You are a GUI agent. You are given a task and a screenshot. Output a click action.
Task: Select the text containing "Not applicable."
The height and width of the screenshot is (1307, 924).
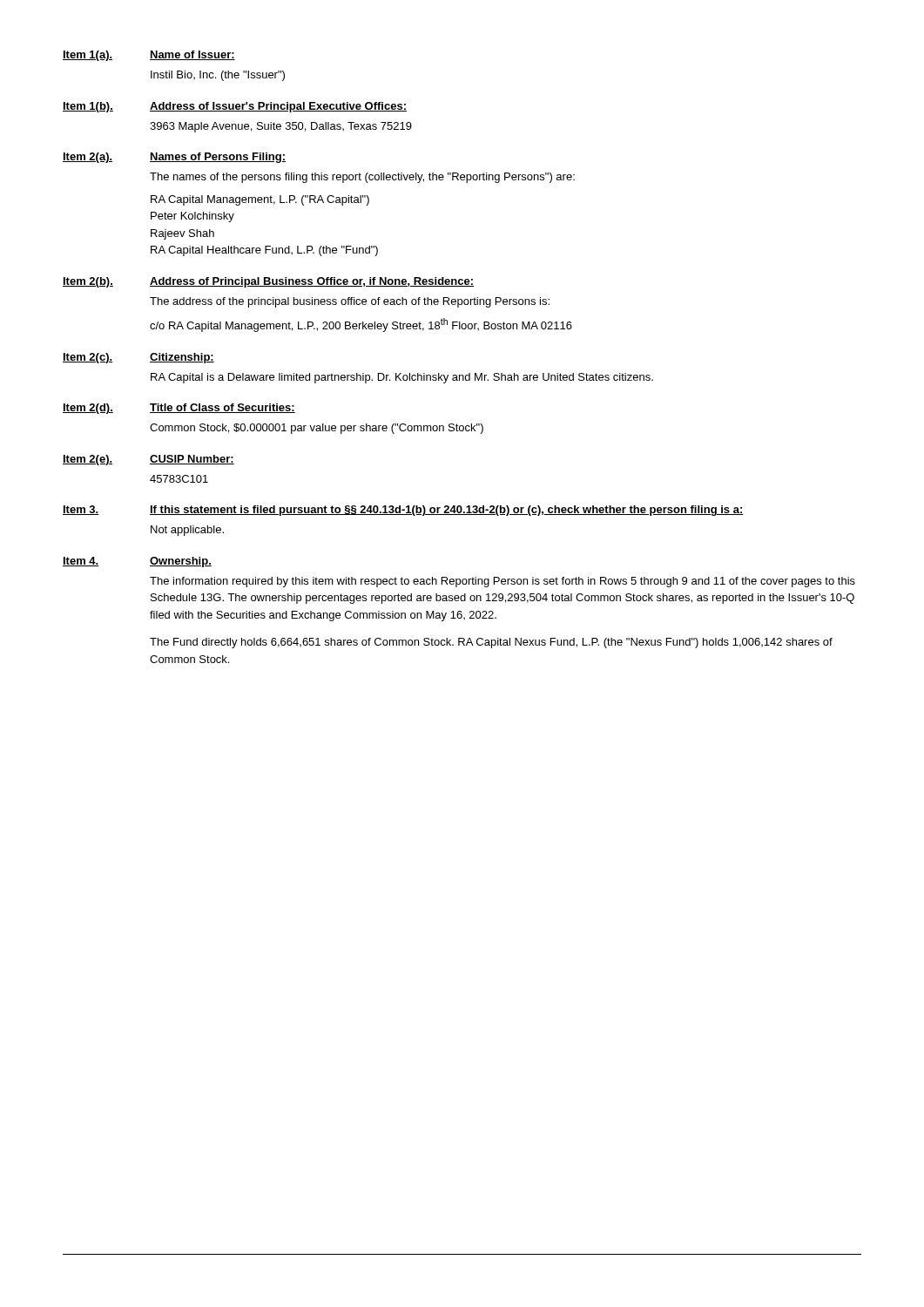(x=187, y=530)
